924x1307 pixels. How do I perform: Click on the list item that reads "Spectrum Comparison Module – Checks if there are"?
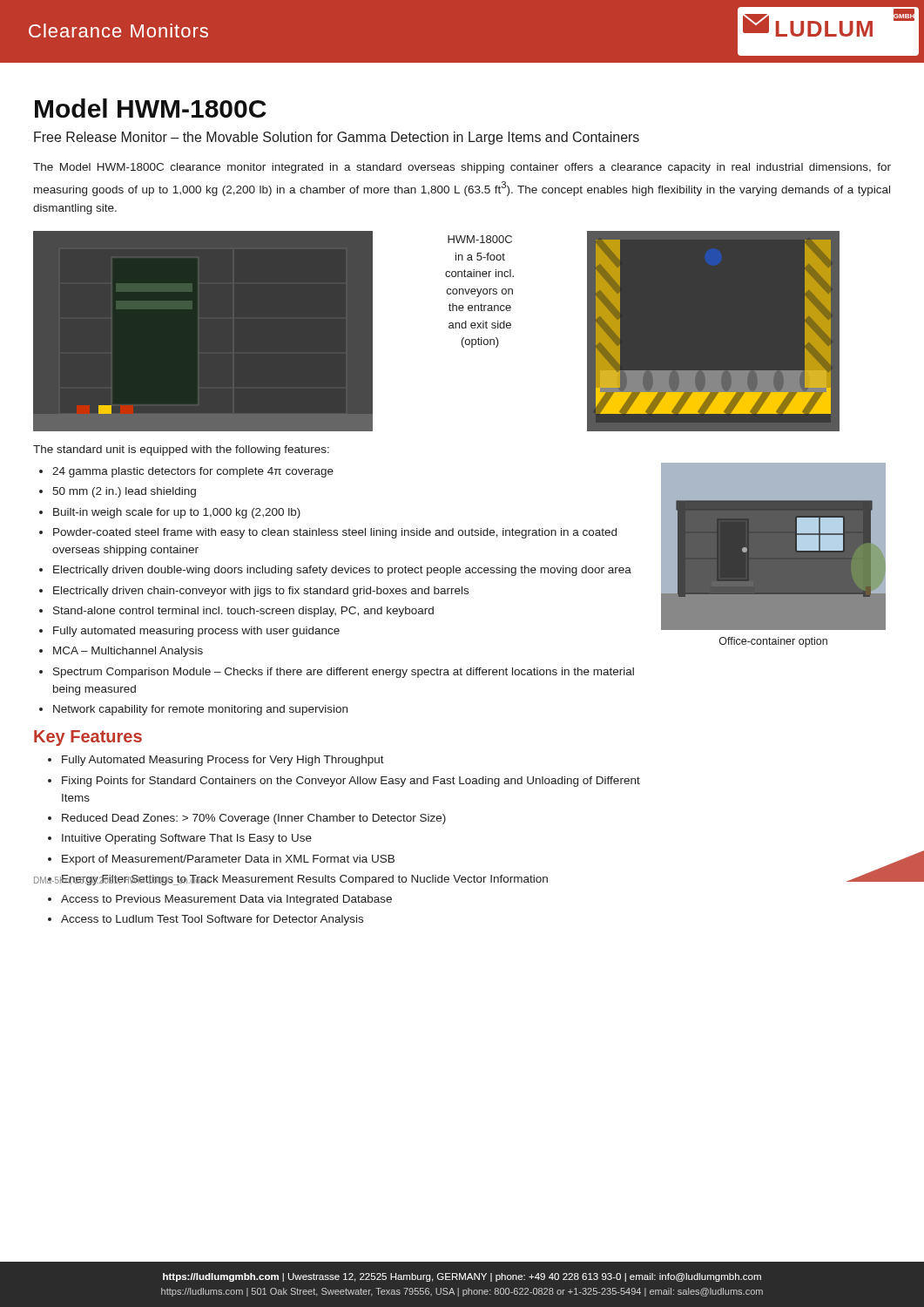click(x=343, y=680)
